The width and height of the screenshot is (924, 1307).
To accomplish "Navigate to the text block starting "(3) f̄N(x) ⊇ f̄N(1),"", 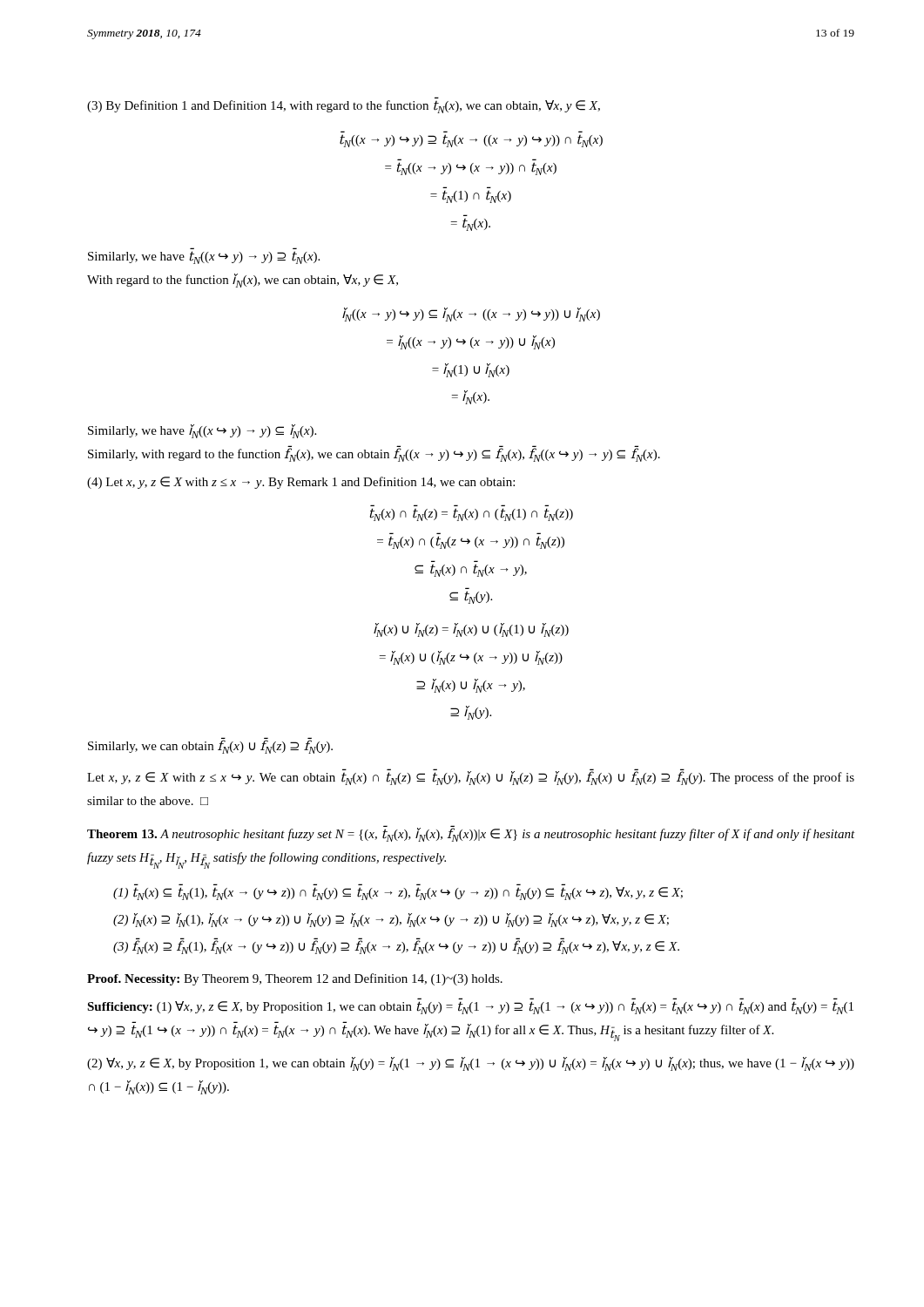I will pos(397,948).
